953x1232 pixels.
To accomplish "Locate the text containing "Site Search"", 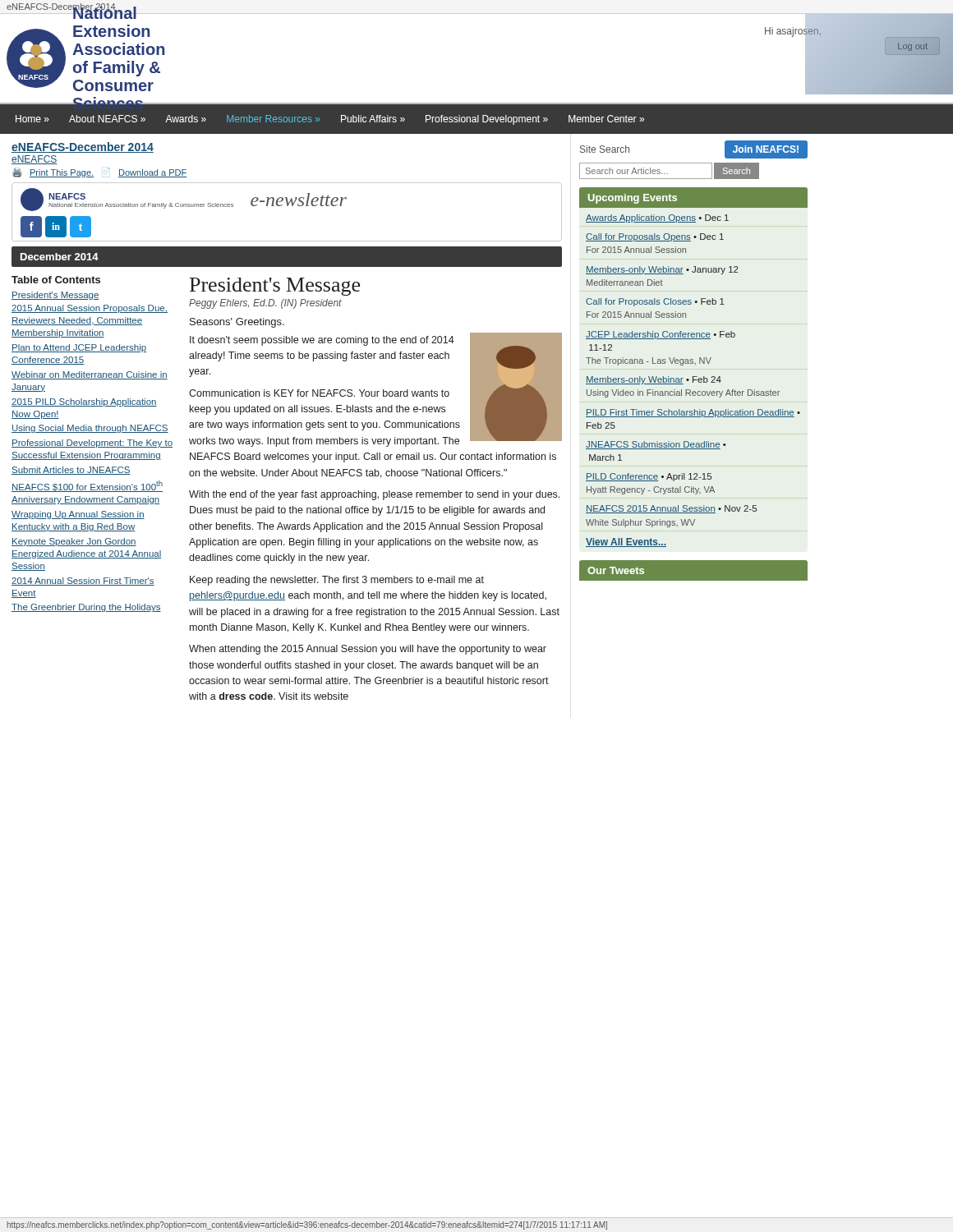I will (605, 150).
